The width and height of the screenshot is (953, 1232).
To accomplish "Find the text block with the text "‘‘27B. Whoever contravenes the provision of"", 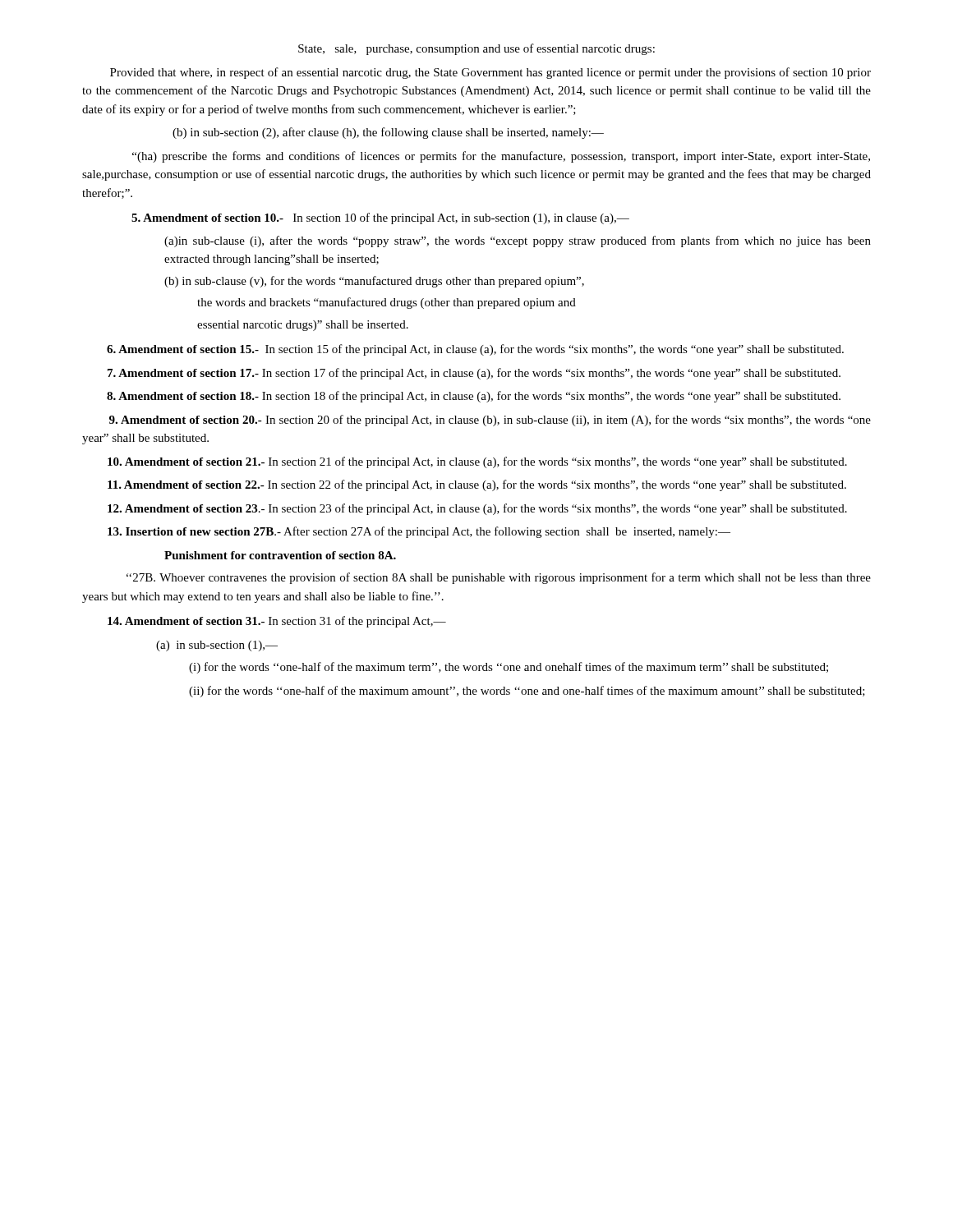I will (x=476, y=587).
